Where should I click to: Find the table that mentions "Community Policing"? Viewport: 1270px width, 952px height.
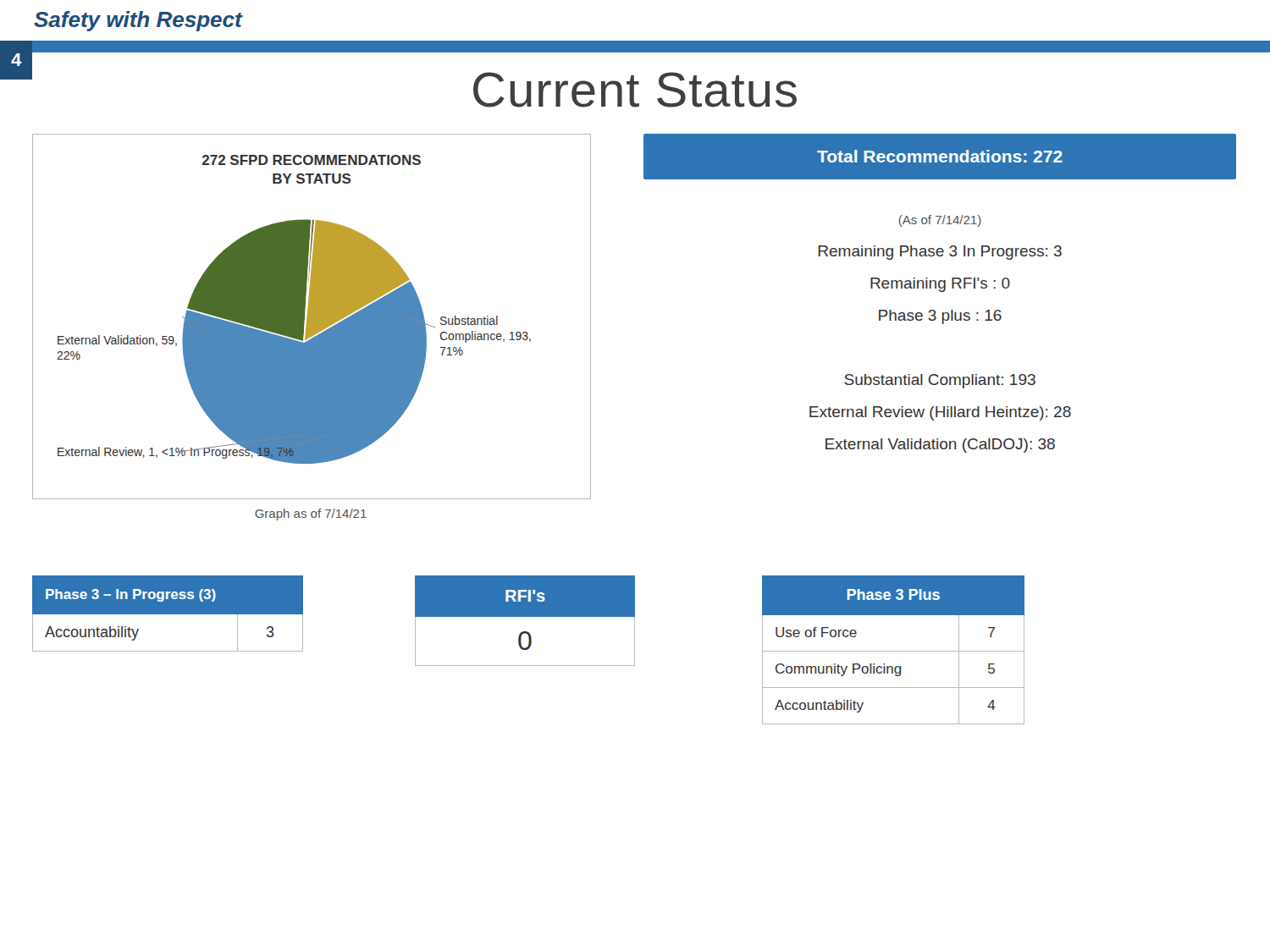pos(893,650)
